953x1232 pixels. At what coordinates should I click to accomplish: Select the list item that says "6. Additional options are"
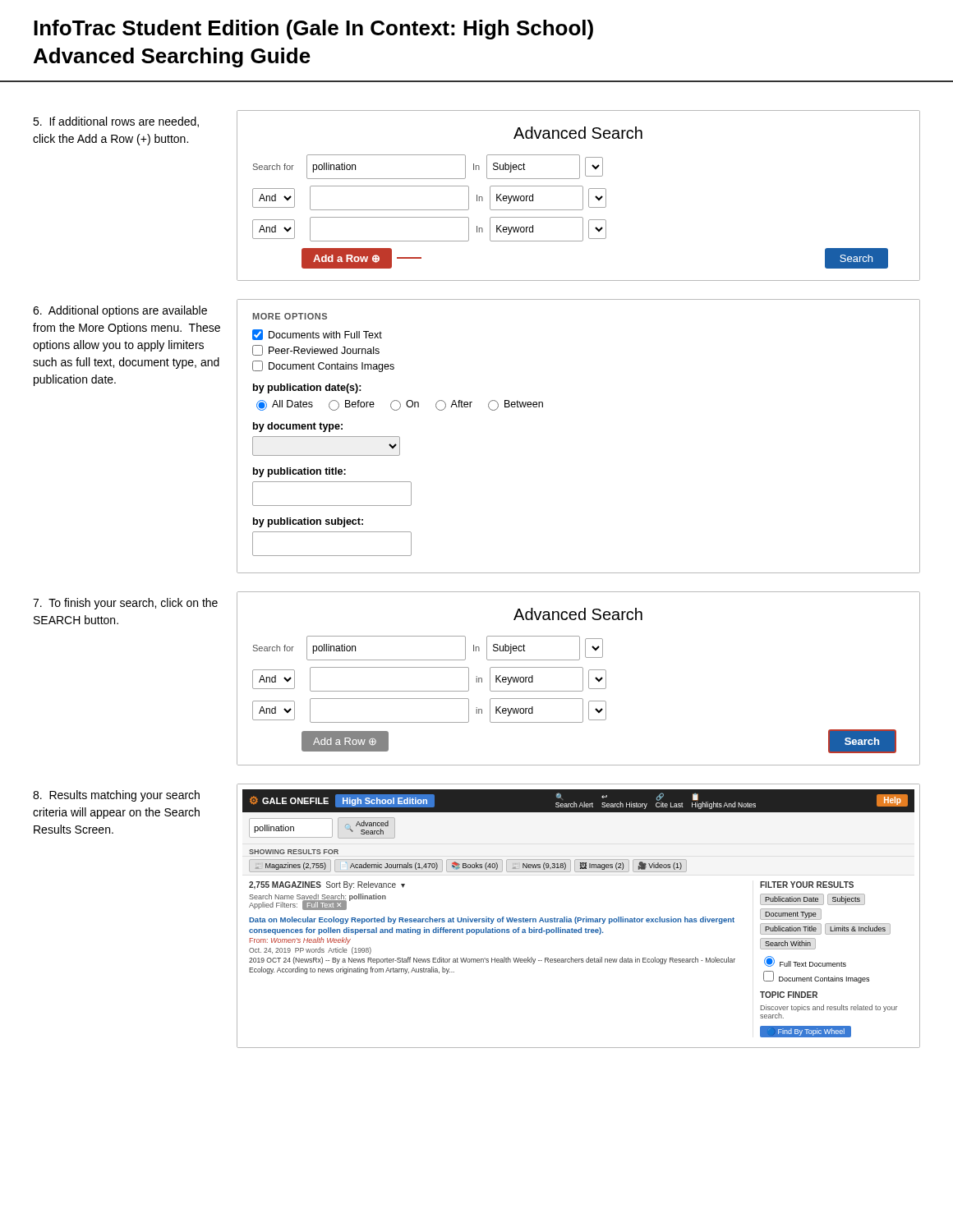point(127,345)
